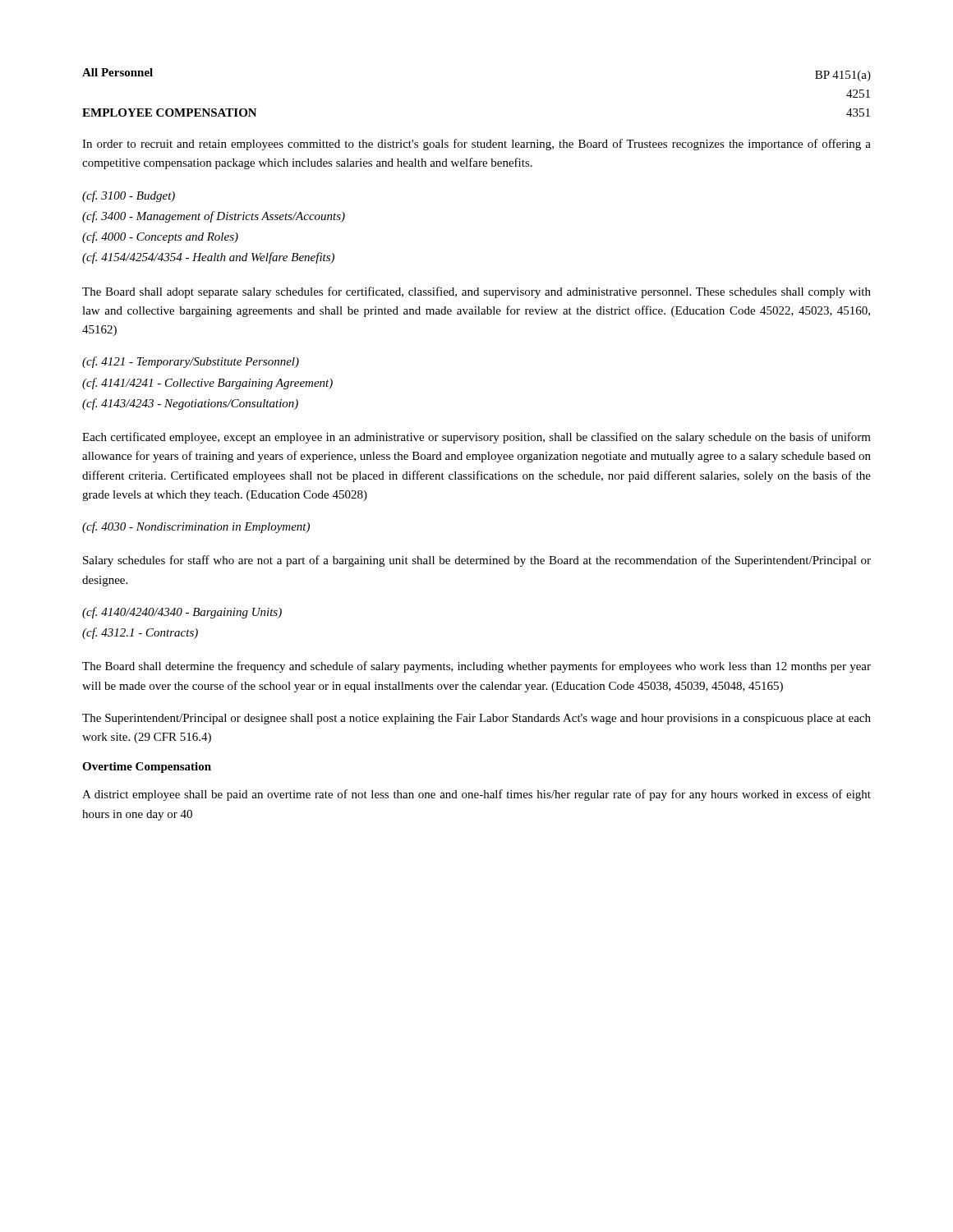Viewport: 953px width, 1232px height.
Task: Point to the text block starting "(cf. 3100 - Budget)"
Action: pyautogui.click(x=129, y=195)
